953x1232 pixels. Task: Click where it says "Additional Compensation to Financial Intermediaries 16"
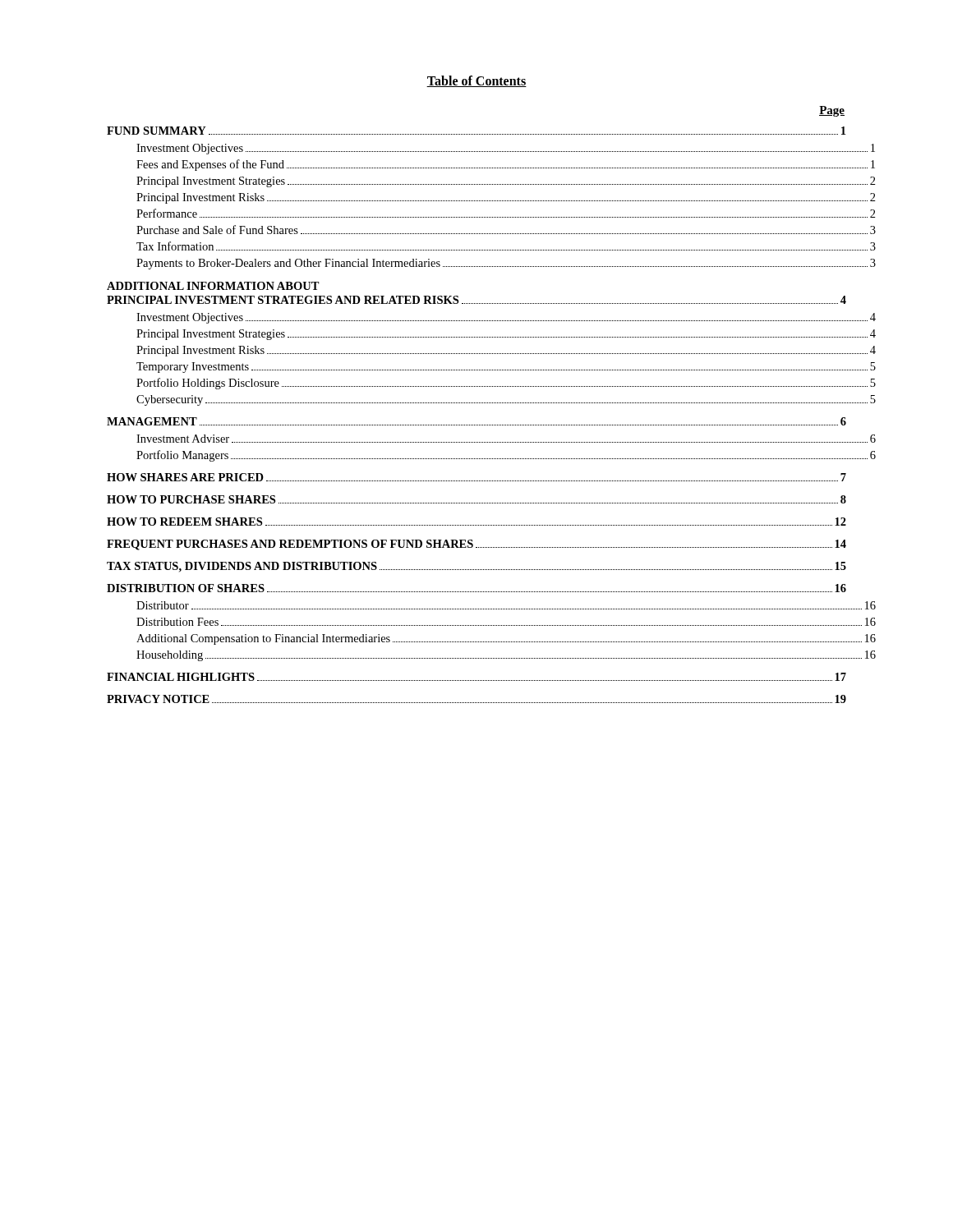[506, 638]
